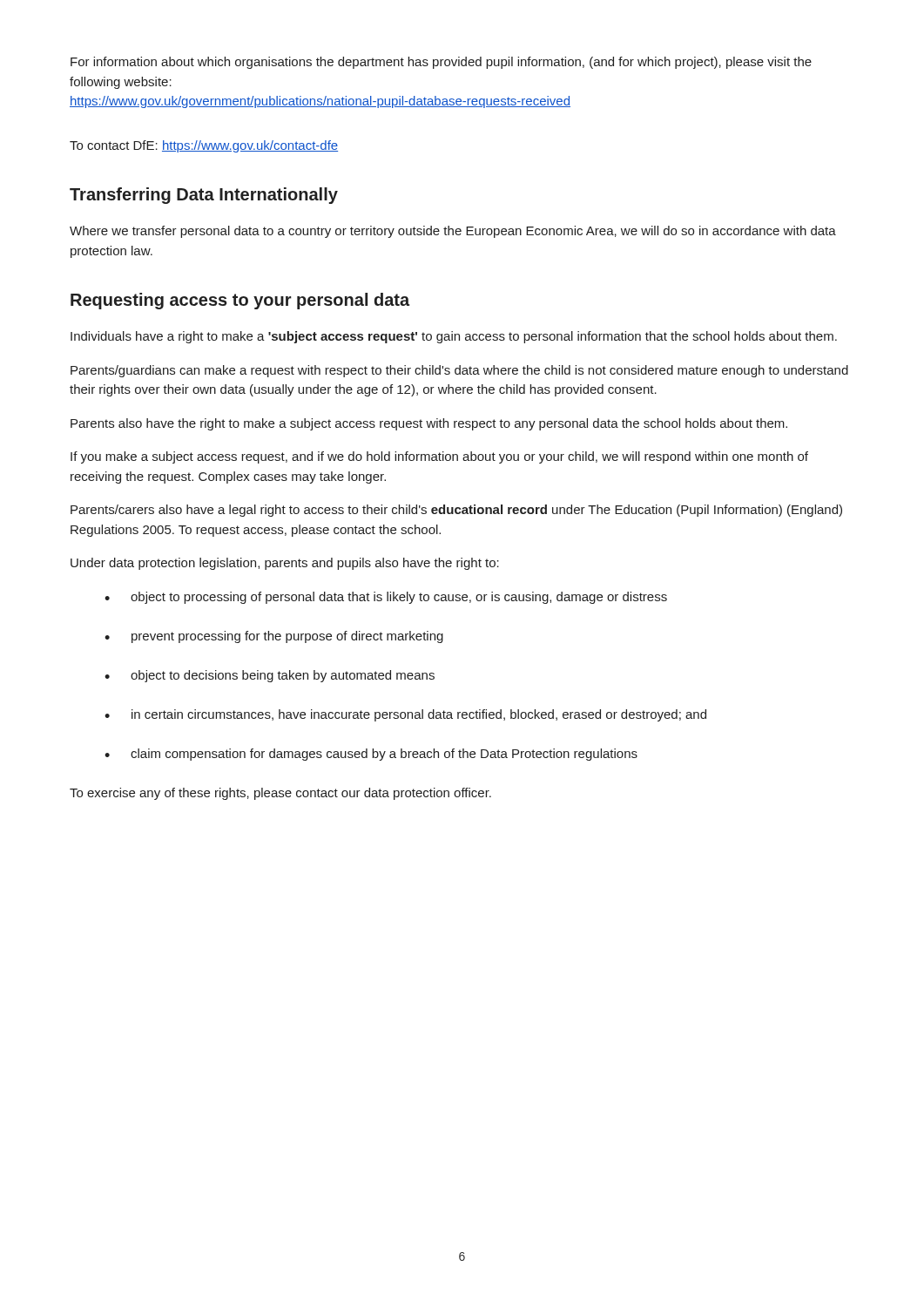Find the text block containing "Individuals have a right to make"
The image size is (924, 1307).
462,337
